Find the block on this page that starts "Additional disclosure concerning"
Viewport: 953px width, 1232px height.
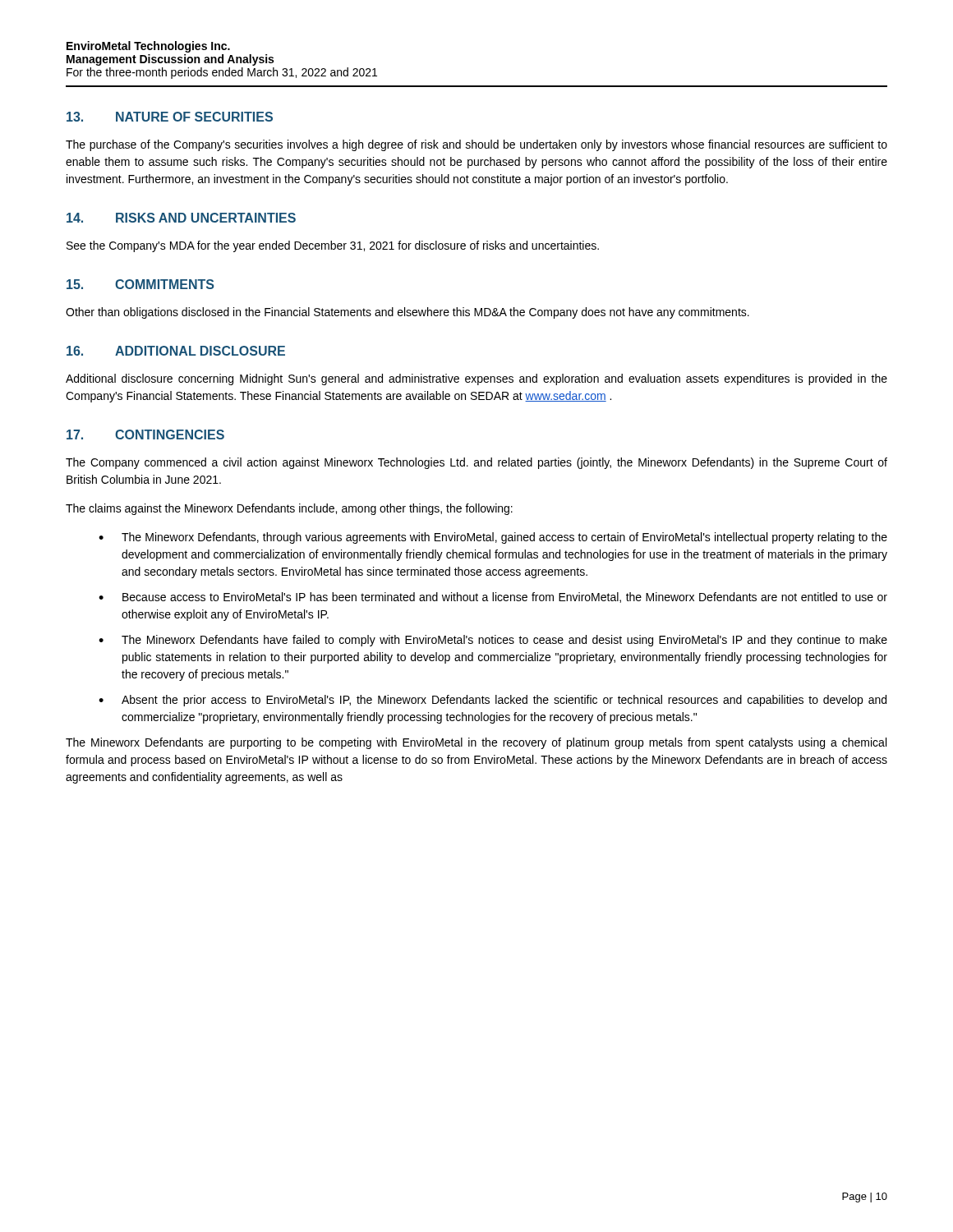coord(476,387)
